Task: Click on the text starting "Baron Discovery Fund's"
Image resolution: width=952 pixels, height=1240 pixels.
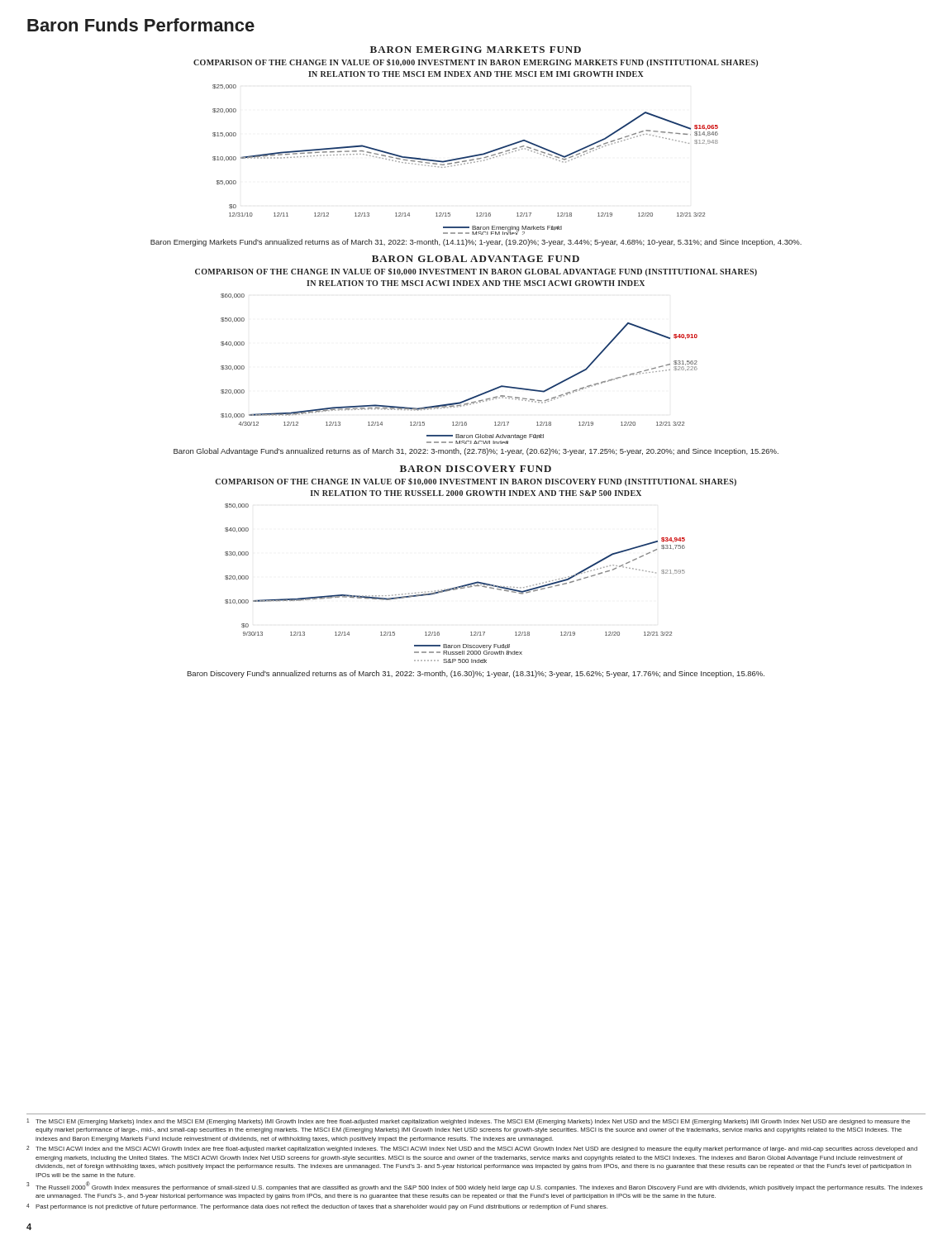Action: click(476, 673)
